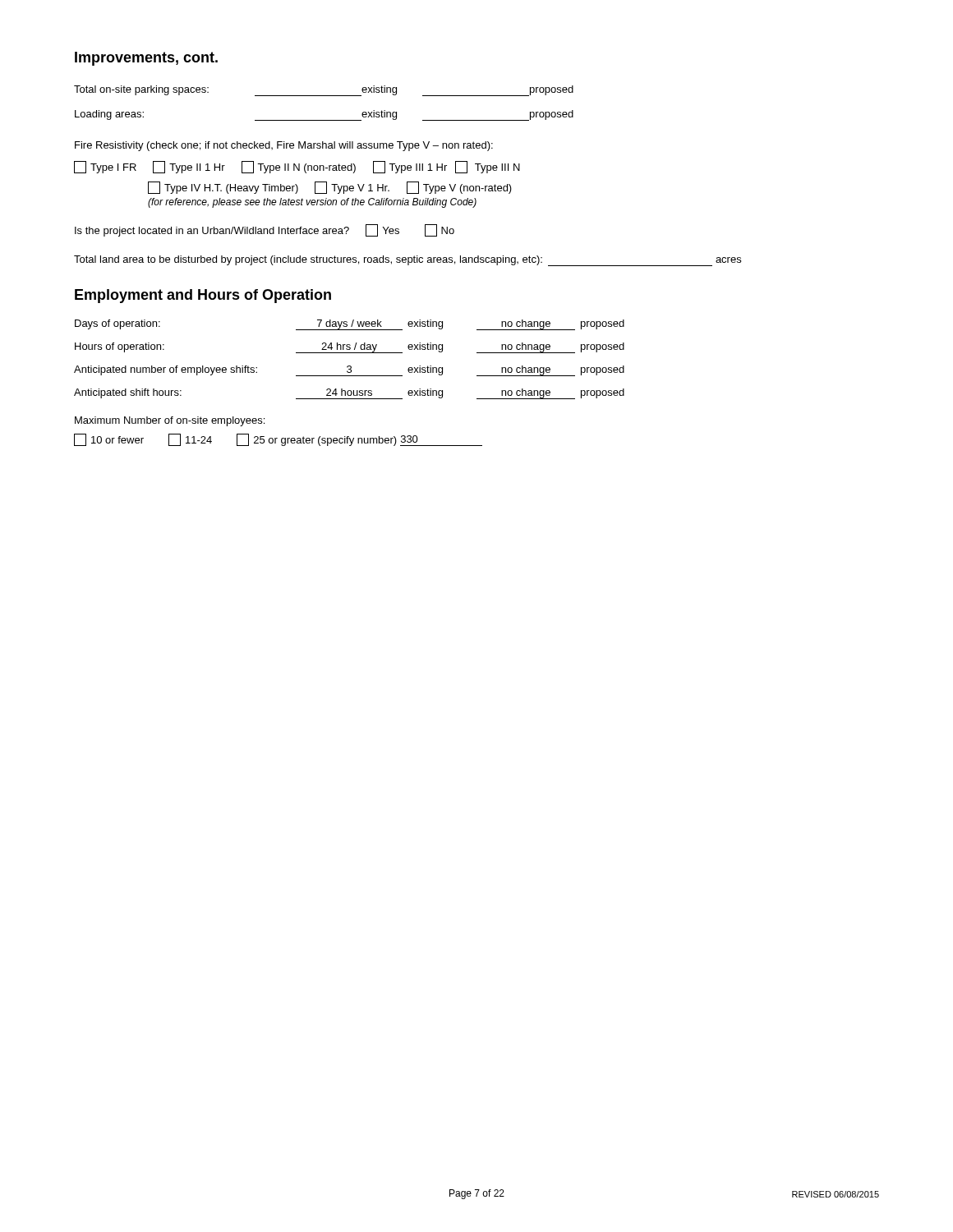Find the text block starting "Type IV H.T. (Heavy Timber)"
This screenshot has width=953, height=1232.
338,195
